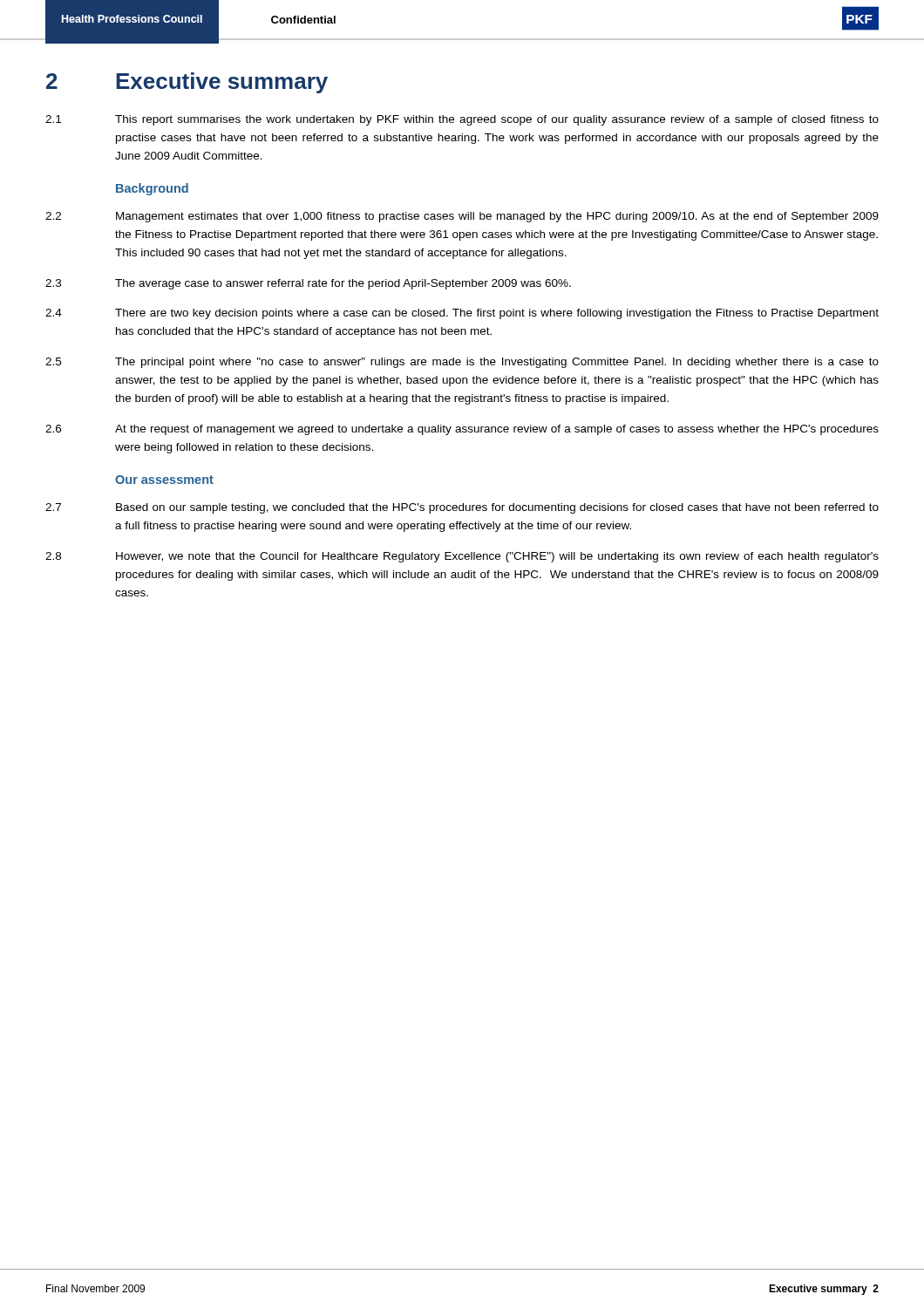Locate the block starting "3 The average"
Screen dimensions: 1308x924
coord(462,283)
